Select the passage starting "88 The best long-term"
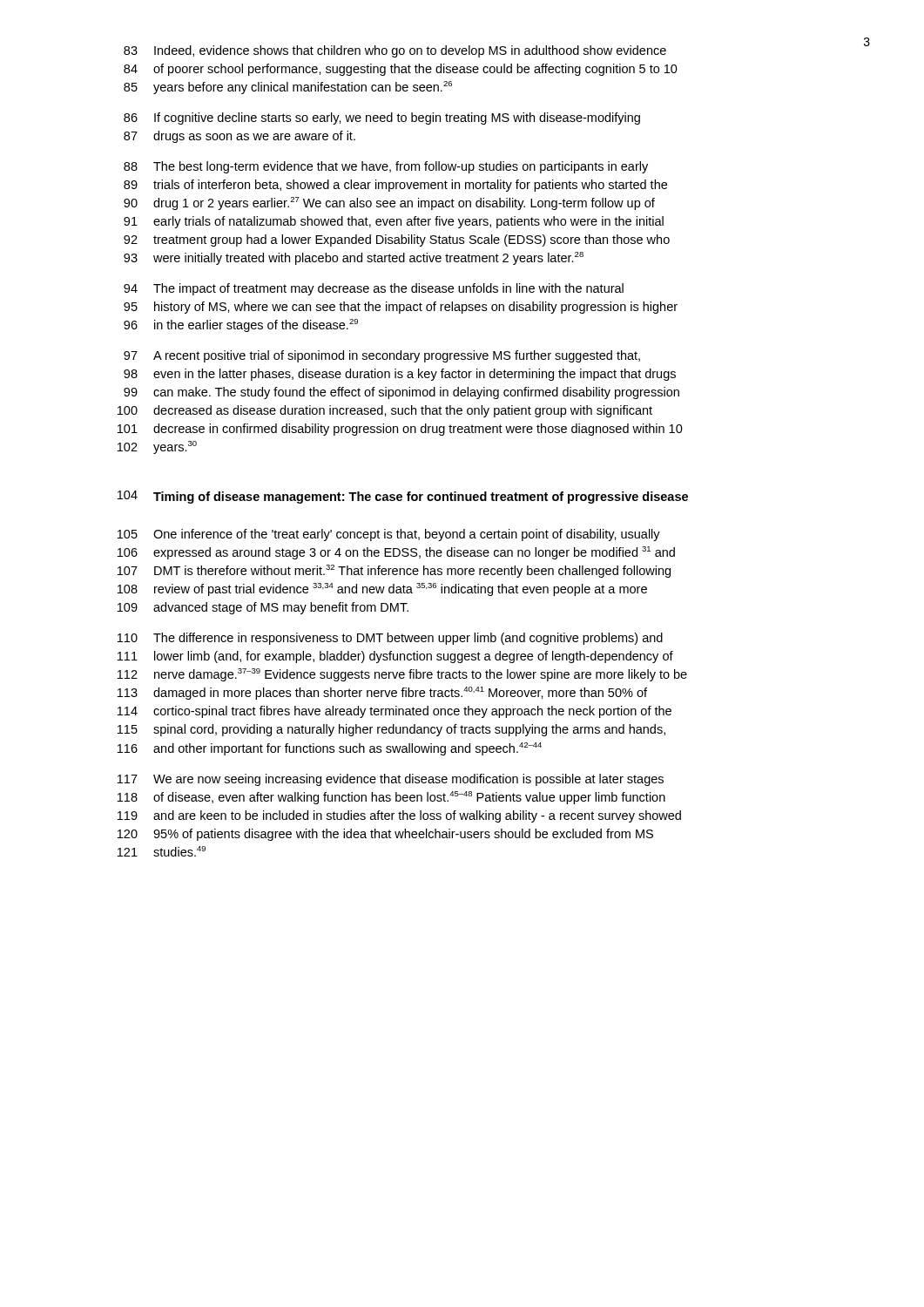The width and height of the screenshot is (924, 1307). click(x=488, y=213)
